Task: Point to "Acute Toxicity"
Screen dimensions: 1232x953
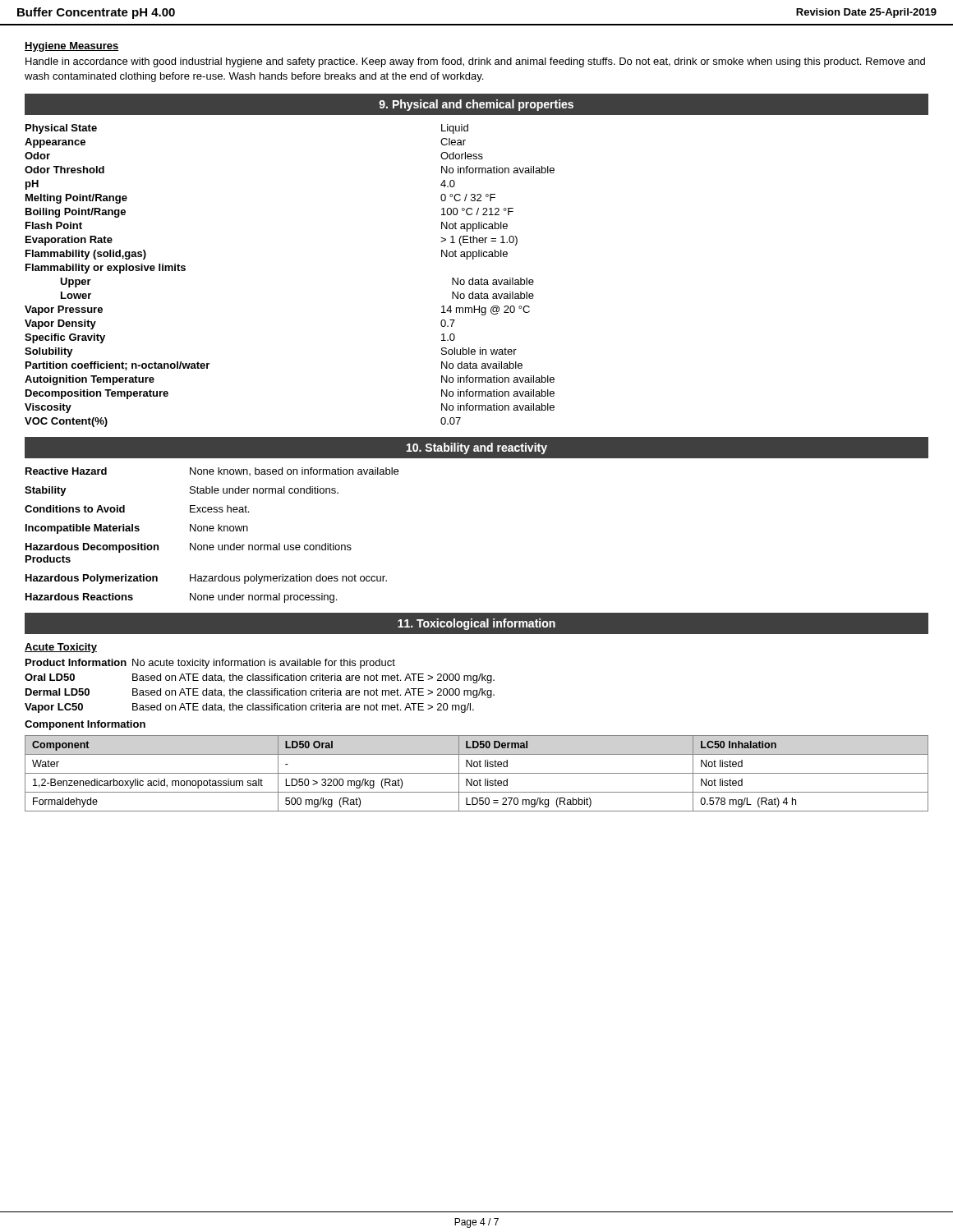Action: point(61,647)
